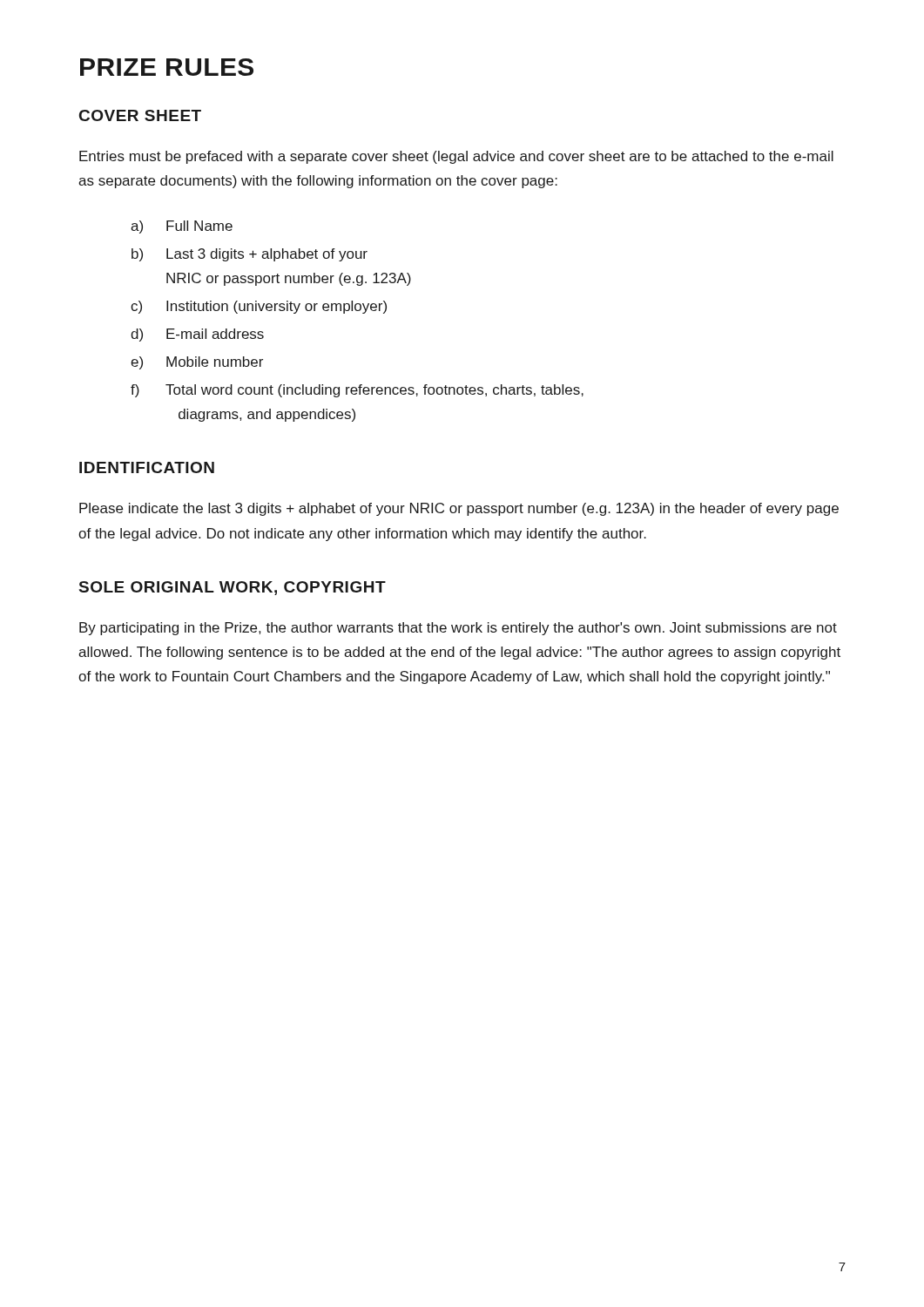Image resolution: width=924 pixels, height=1307 pixels.
Task: Where does it say "SOLE ORIGINAL WORK, COPYRIGHT"?
Action: pyautogui.click(x=232, y=586)
